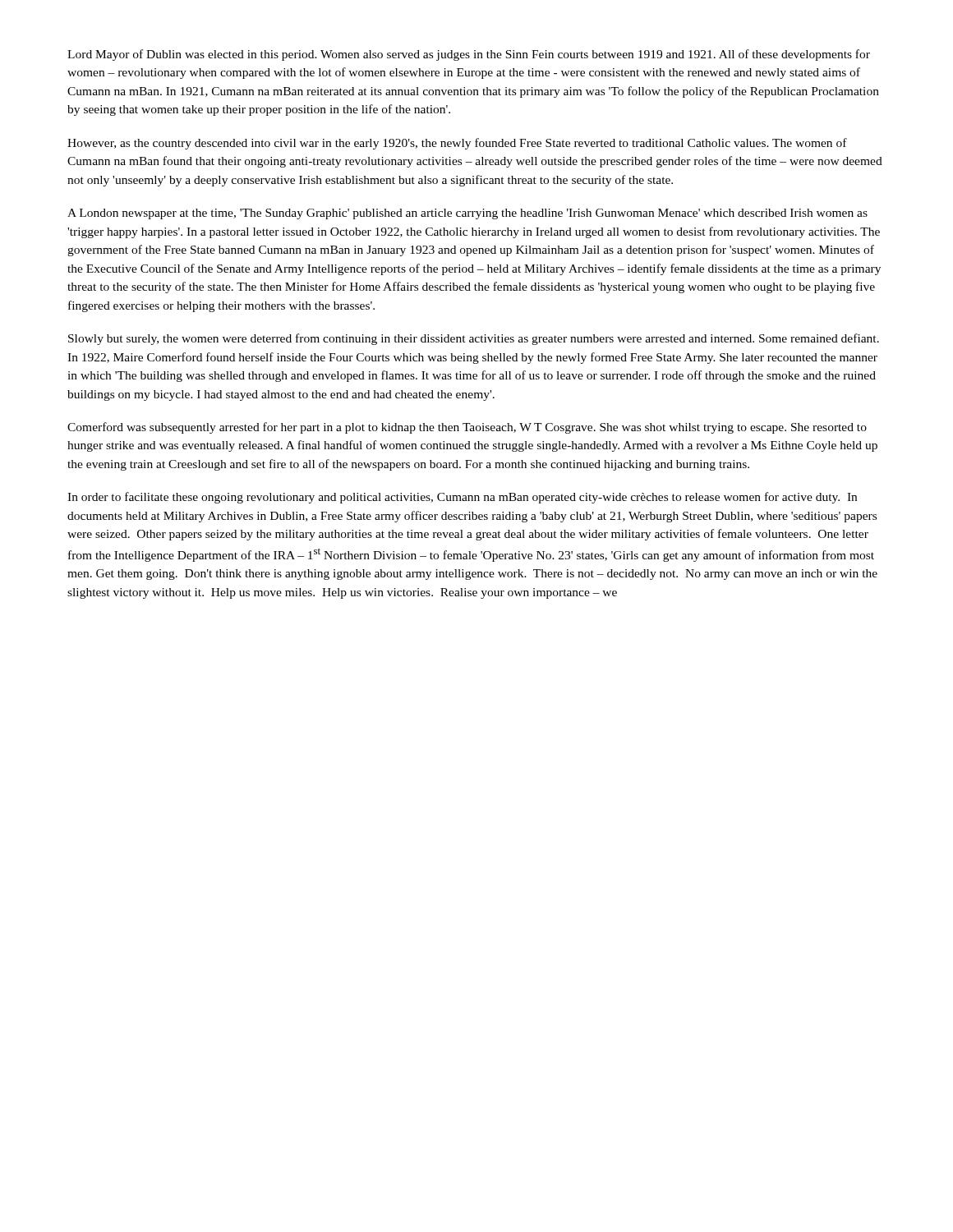Screen dimensions: 1232x953
Task: Point to the block beginning "A London newspaper at"
Action: pyautogui.click(x=474, y=259)
